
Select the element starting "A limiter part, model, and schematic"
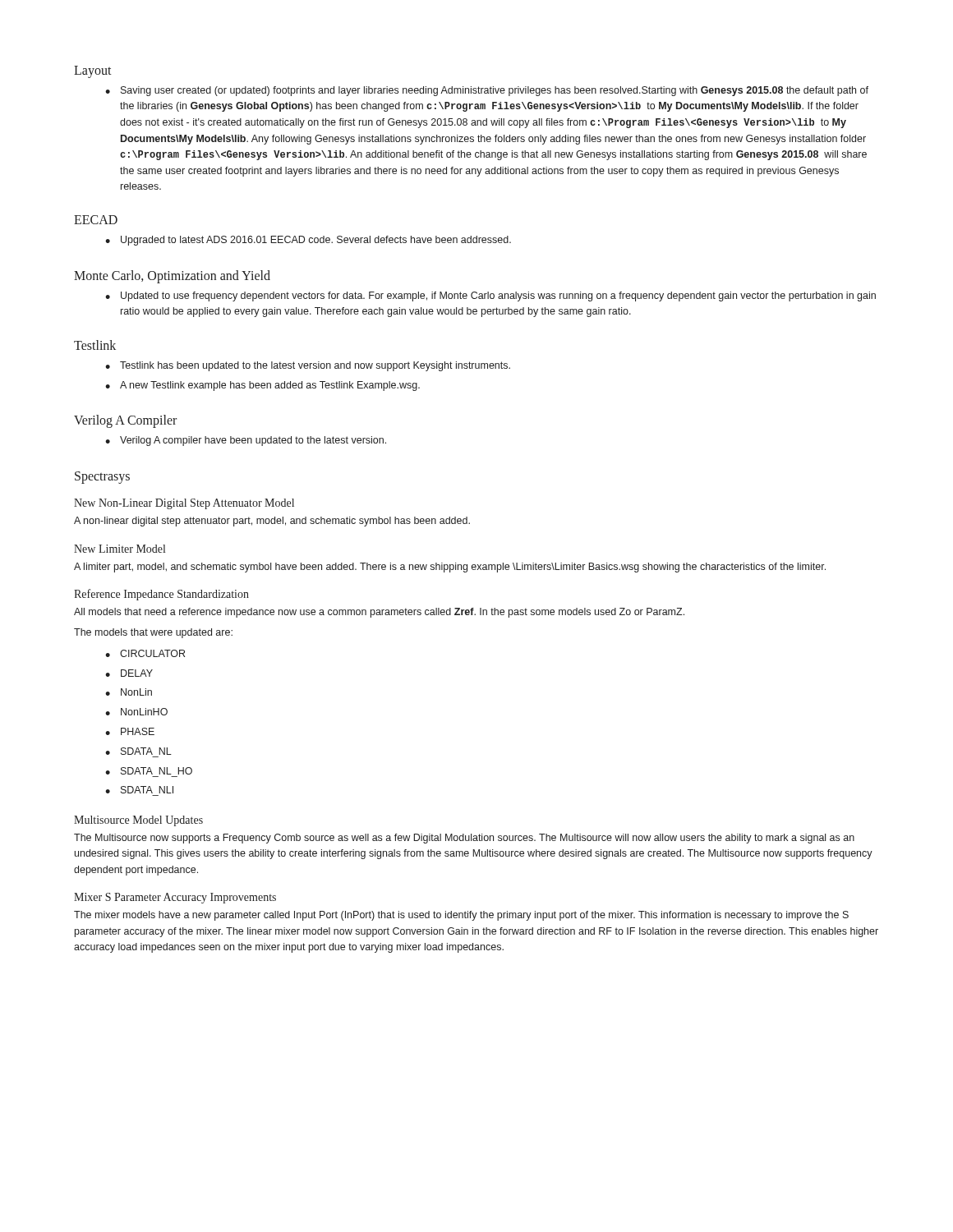[x=450, y=566]
